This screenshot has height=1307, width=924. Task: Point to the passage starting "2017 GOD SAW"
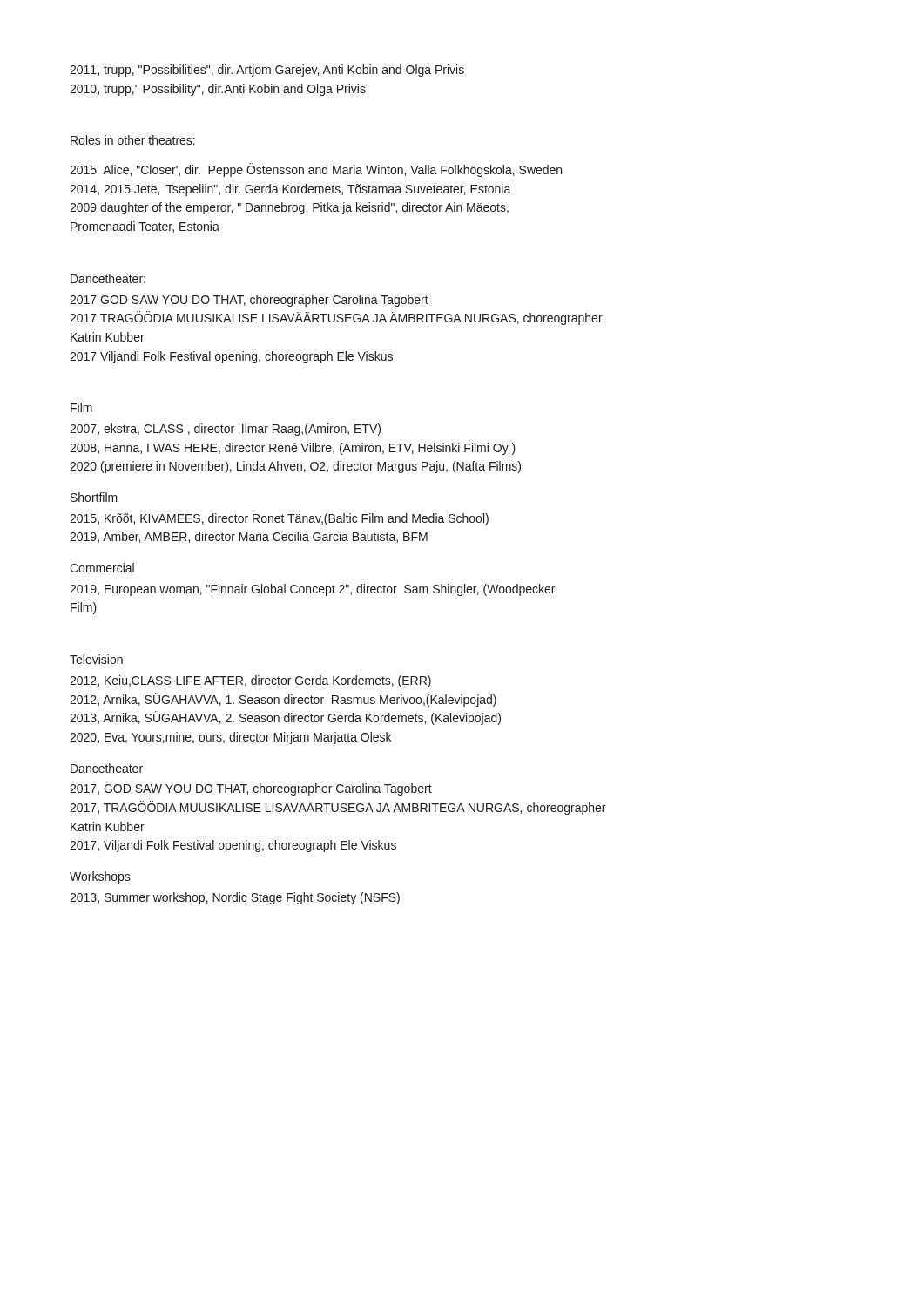(x=249, y=299)
